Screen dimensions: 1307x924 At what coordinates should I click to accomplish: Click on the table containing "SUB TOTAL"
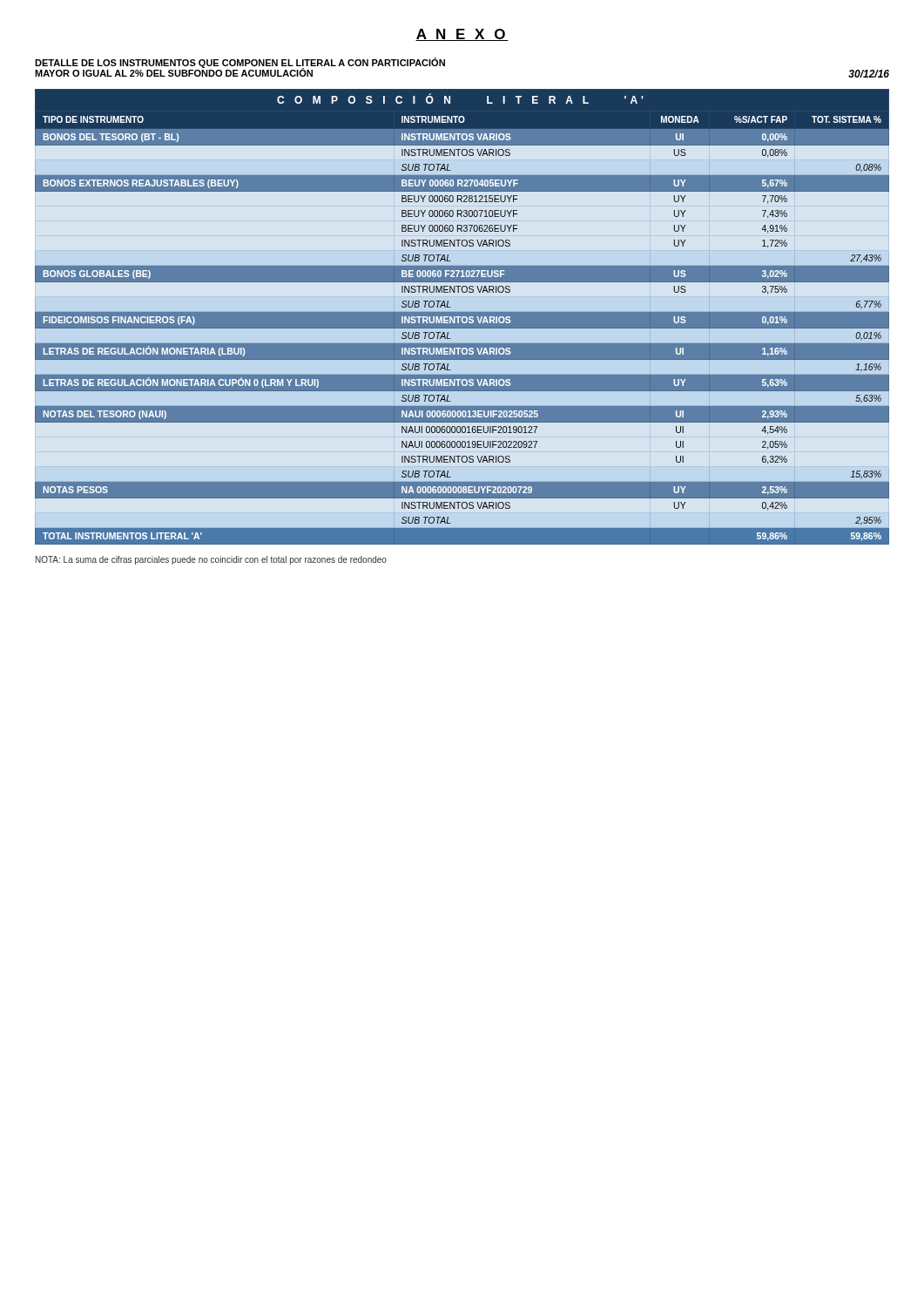click(x=462, y=317)
